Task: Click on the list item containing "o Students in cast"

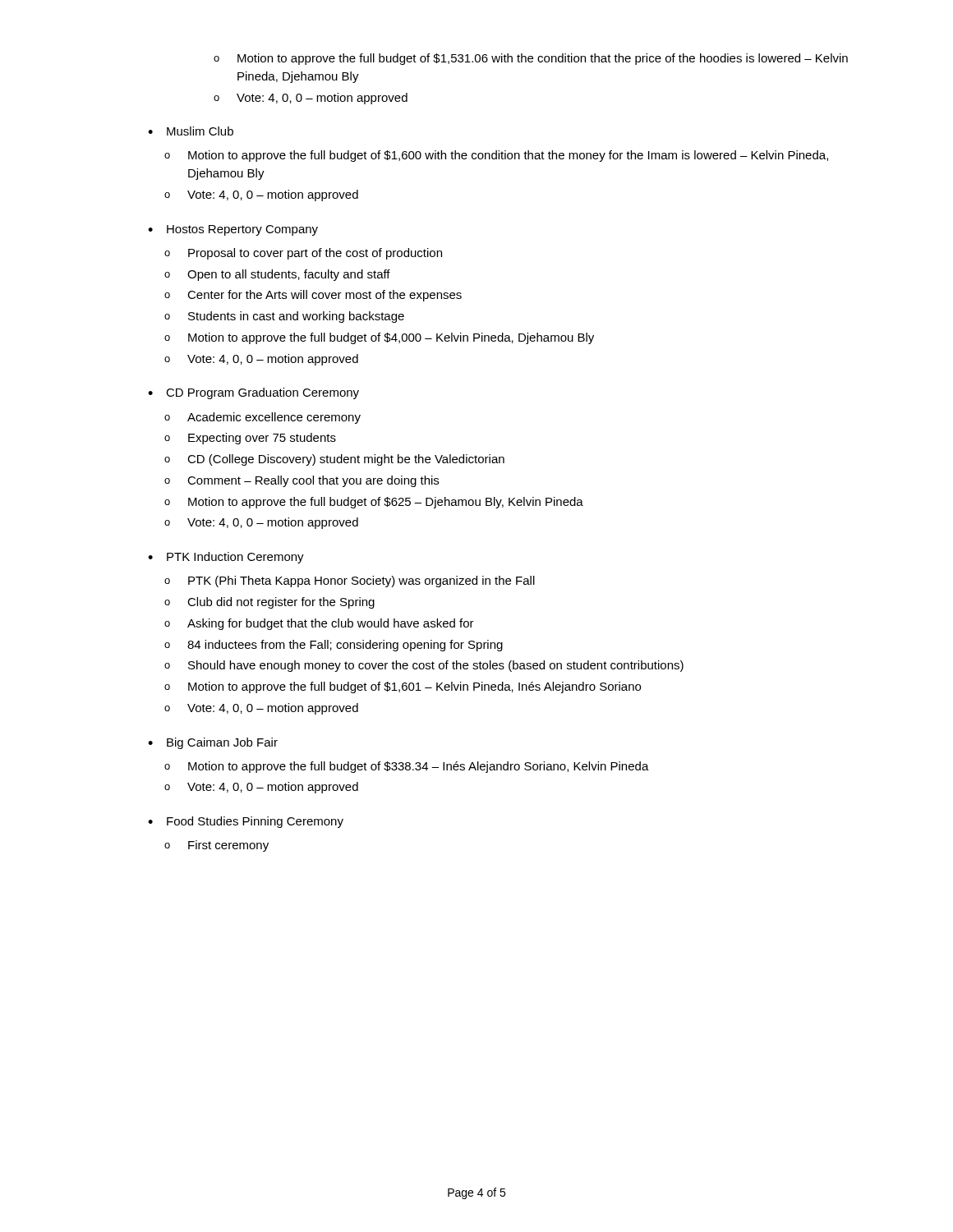Action: coord(284,317)
